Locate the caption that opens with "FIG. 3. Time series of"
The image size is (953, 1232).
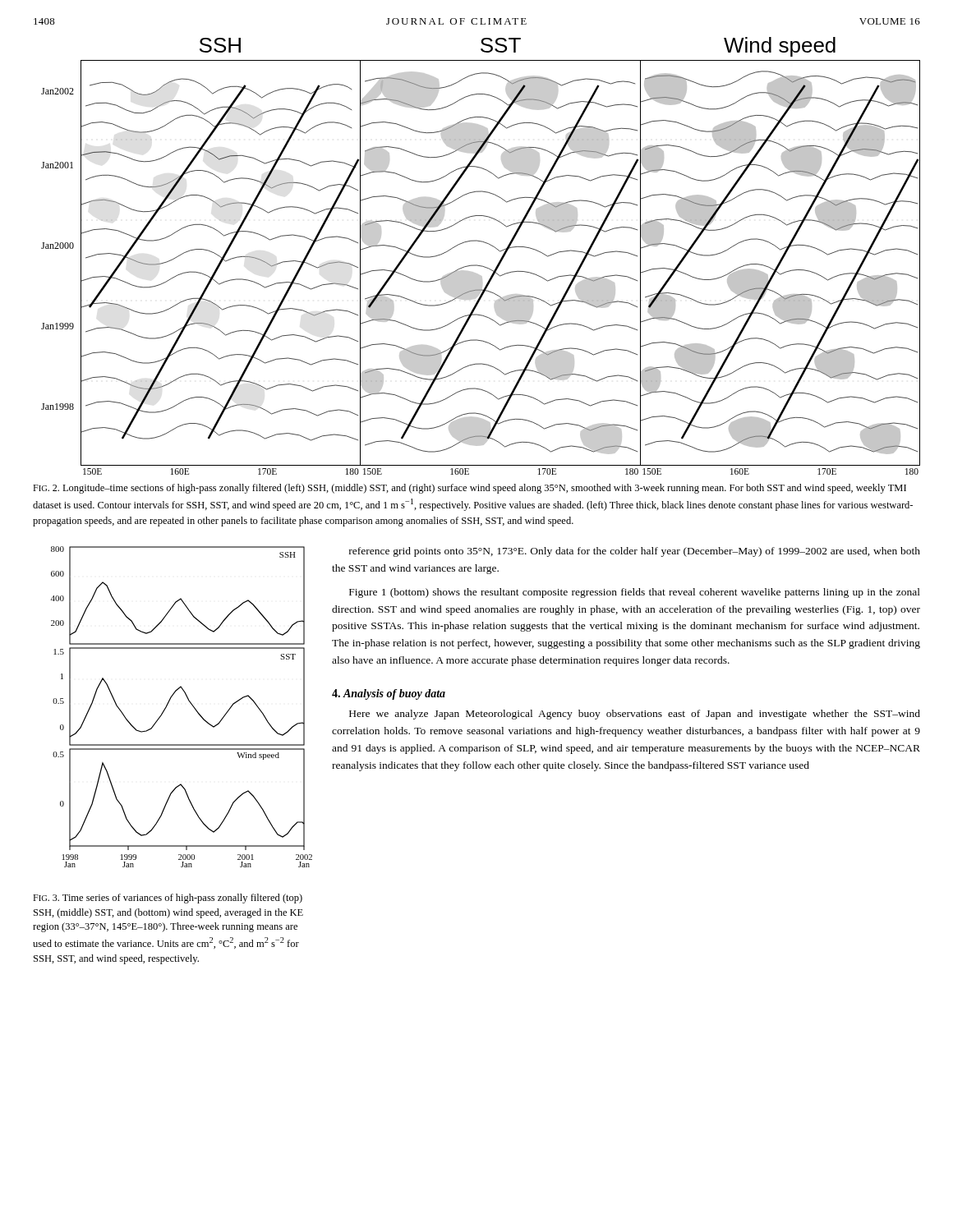(x=168, y=928)
